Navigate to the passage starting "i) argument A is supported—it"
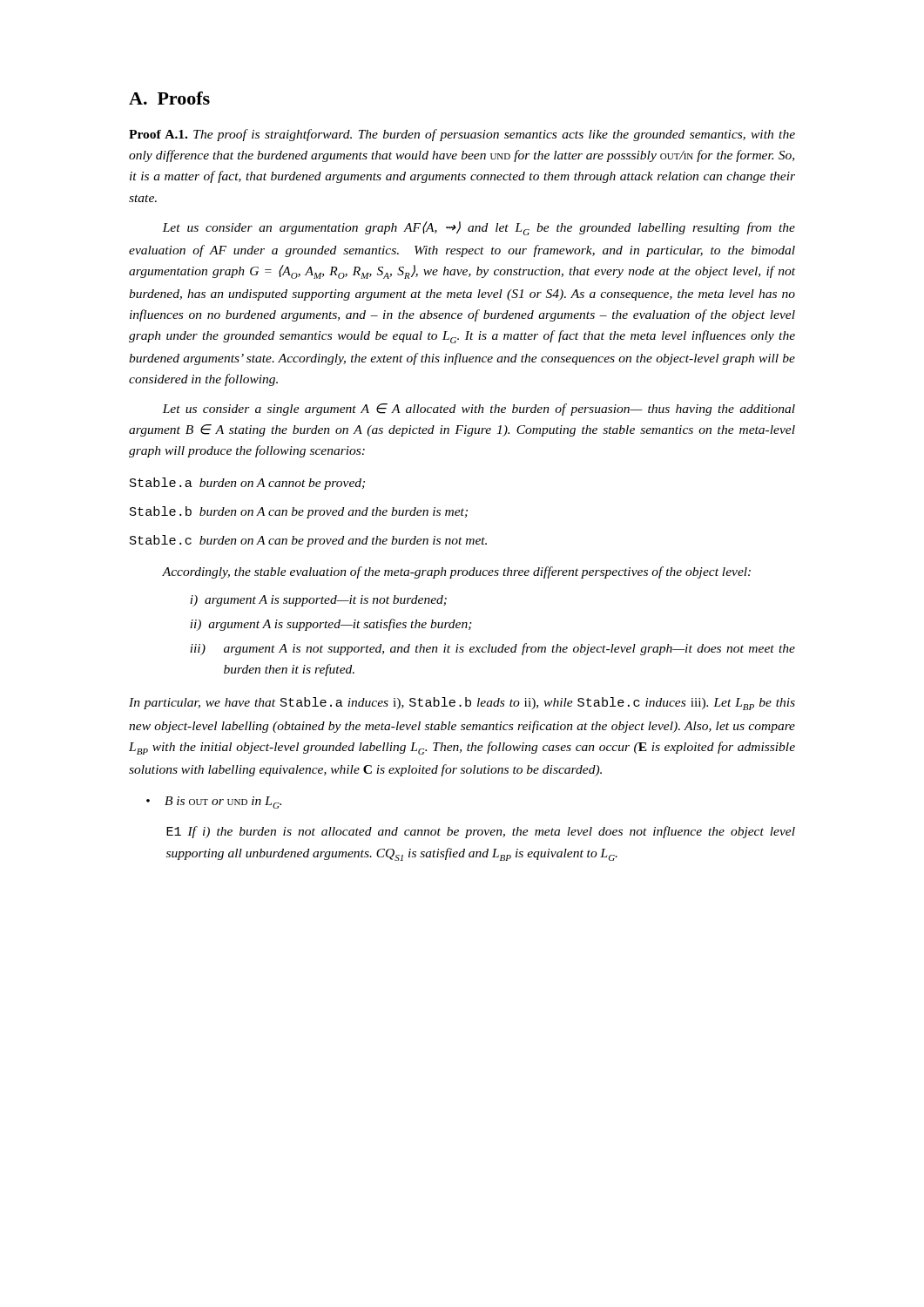Viewport: 924px width, 1307px height. tap(319, 599)
